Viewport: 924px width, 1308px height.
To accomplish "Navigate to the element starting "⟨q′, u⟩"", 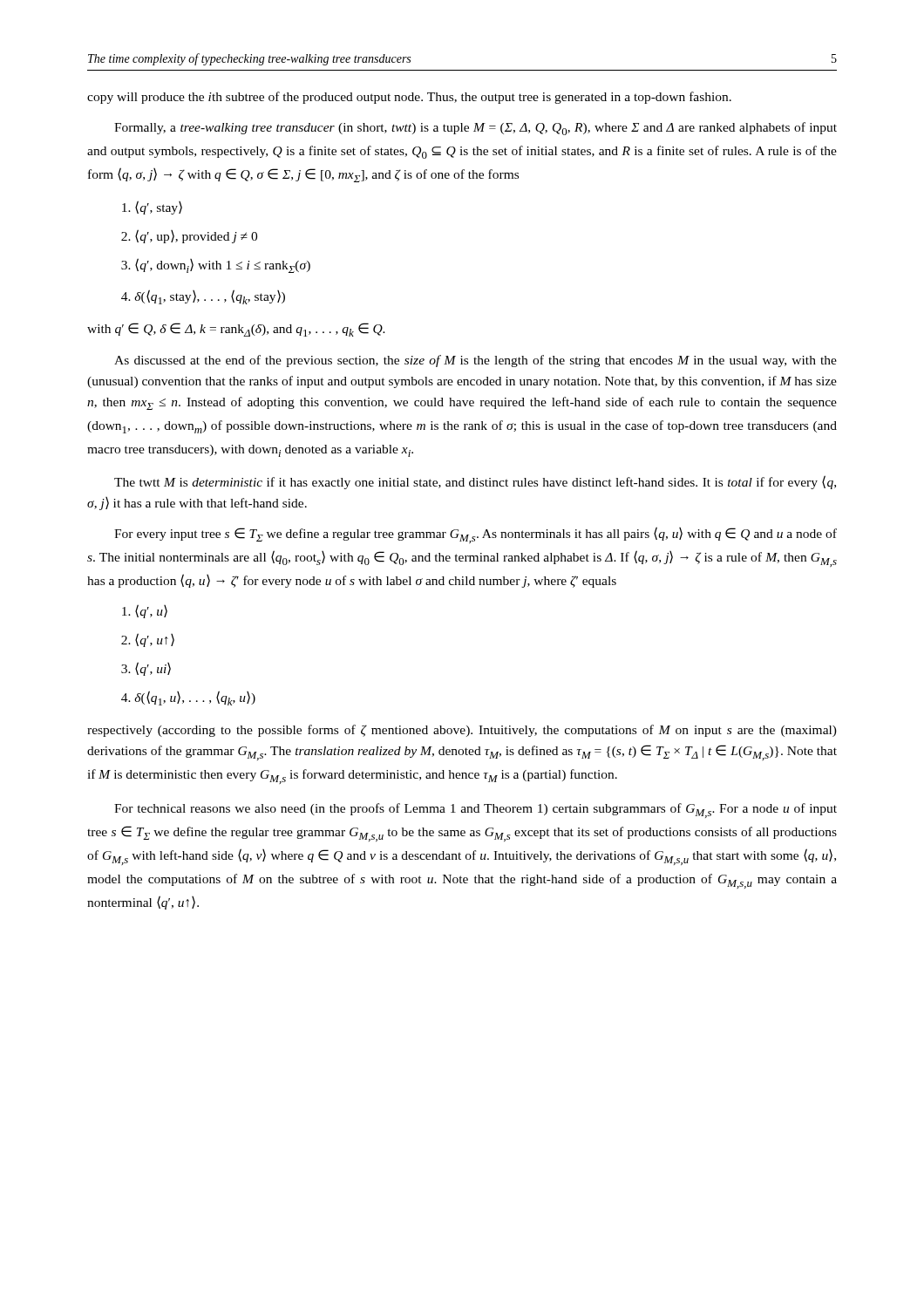I will coord(145,611).
